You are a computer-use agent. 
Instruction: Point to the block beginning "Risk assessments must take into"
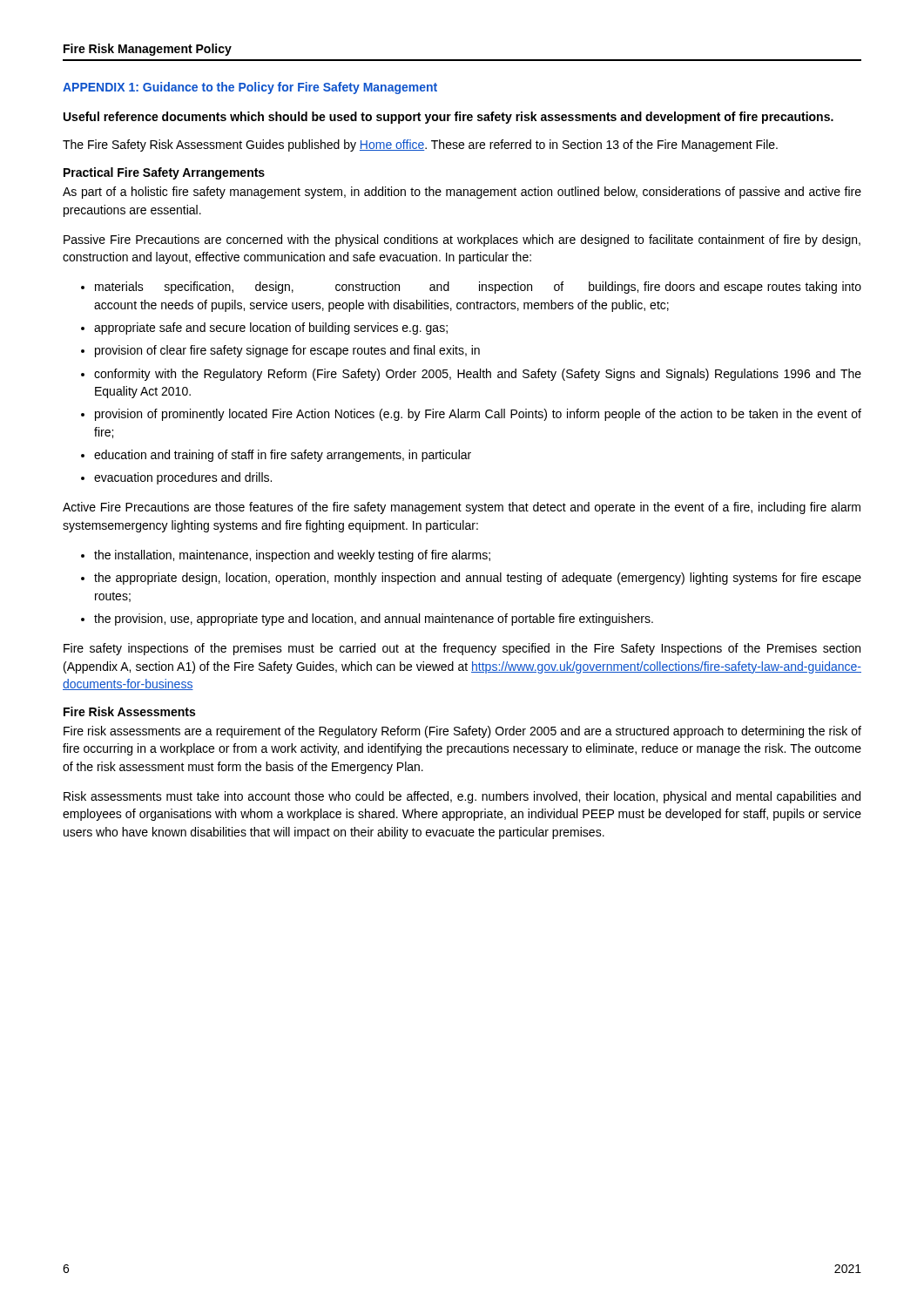pos(462,814)
